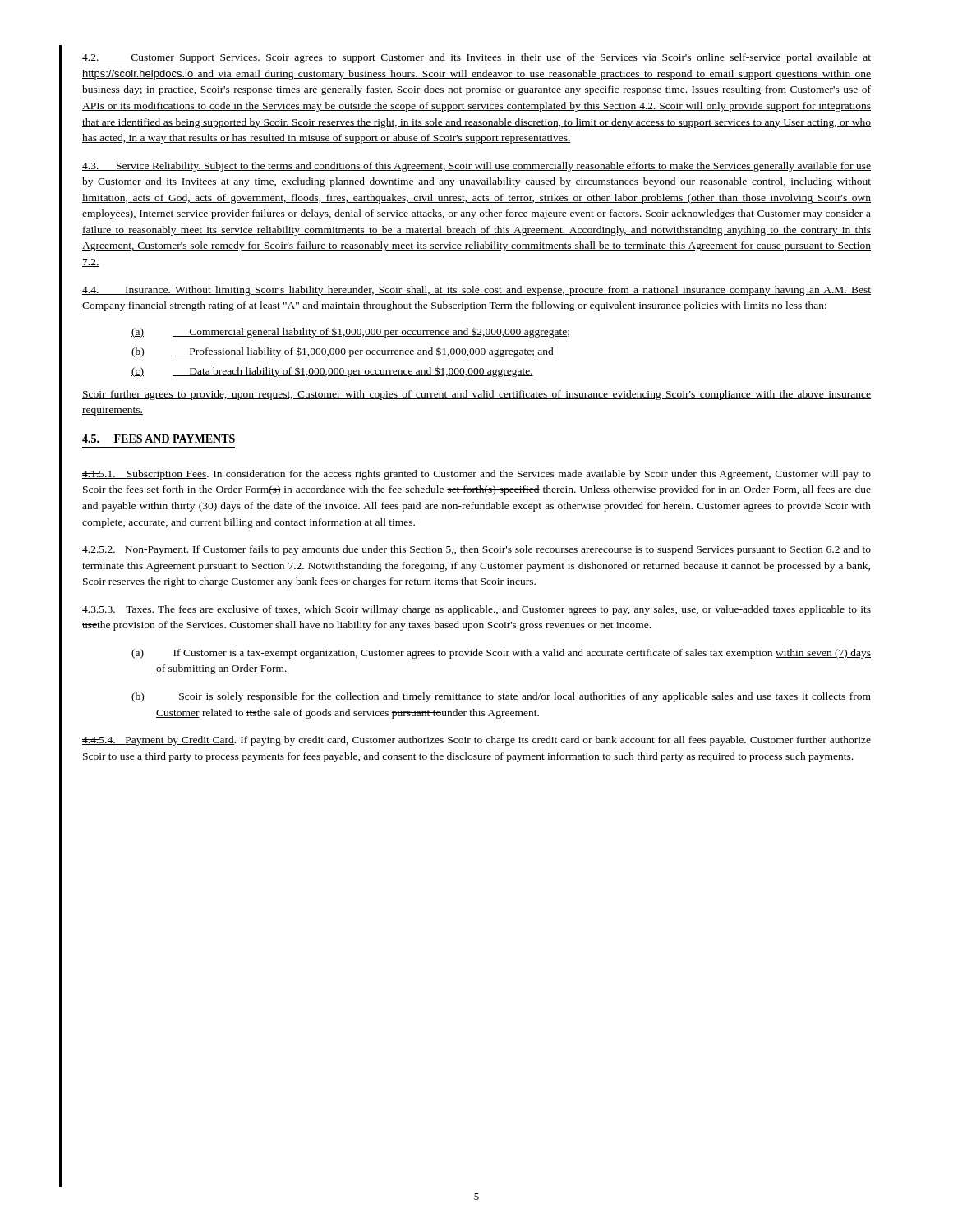Find the element starting "4.5.4. Payment by Credit Card."
953x1232 pixels.
(x=476, y=748)
